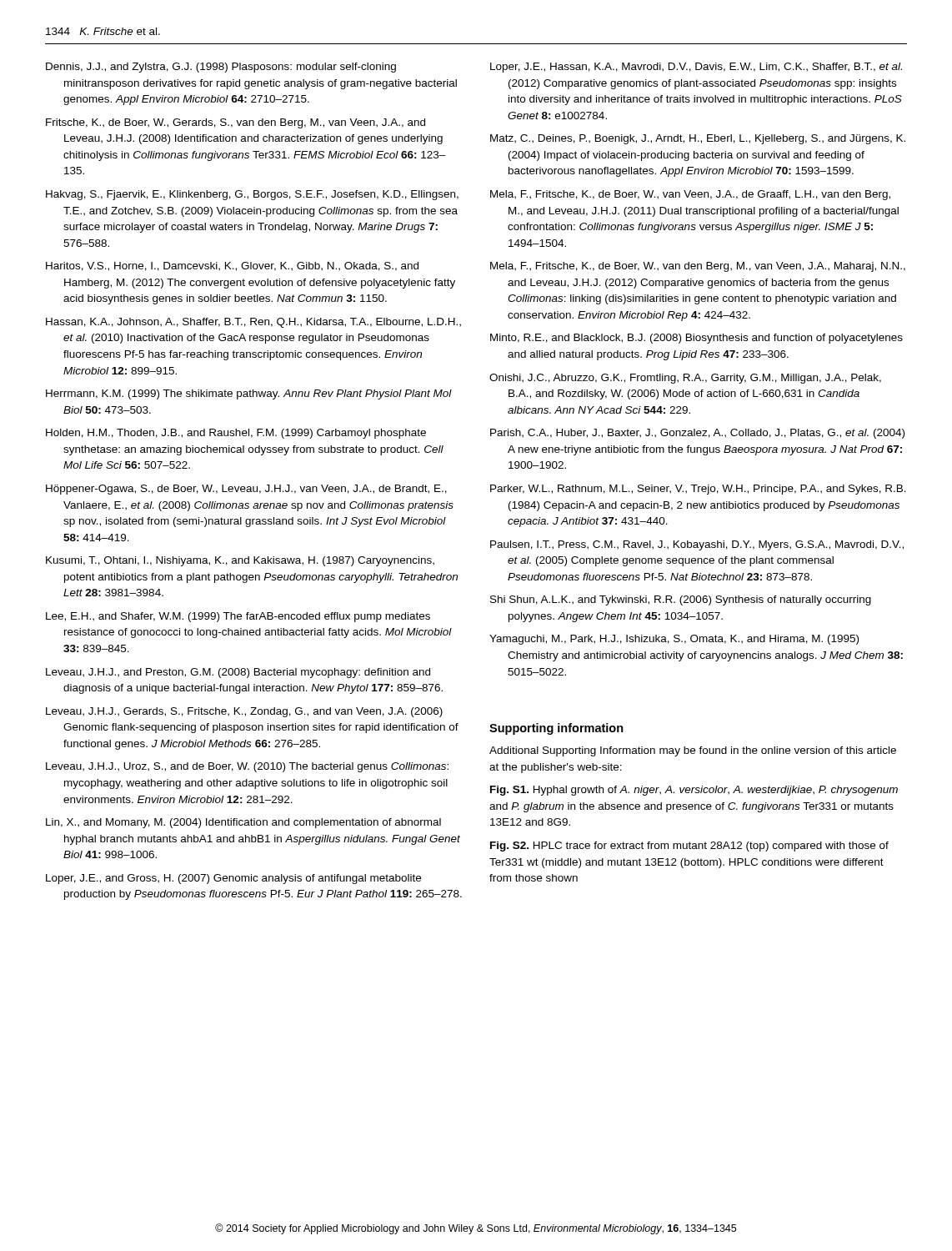Locate the block of text that opens with "Dennis, J.J., and Zylstra, G.J."
952x1251 pixels.
(251, 83)
